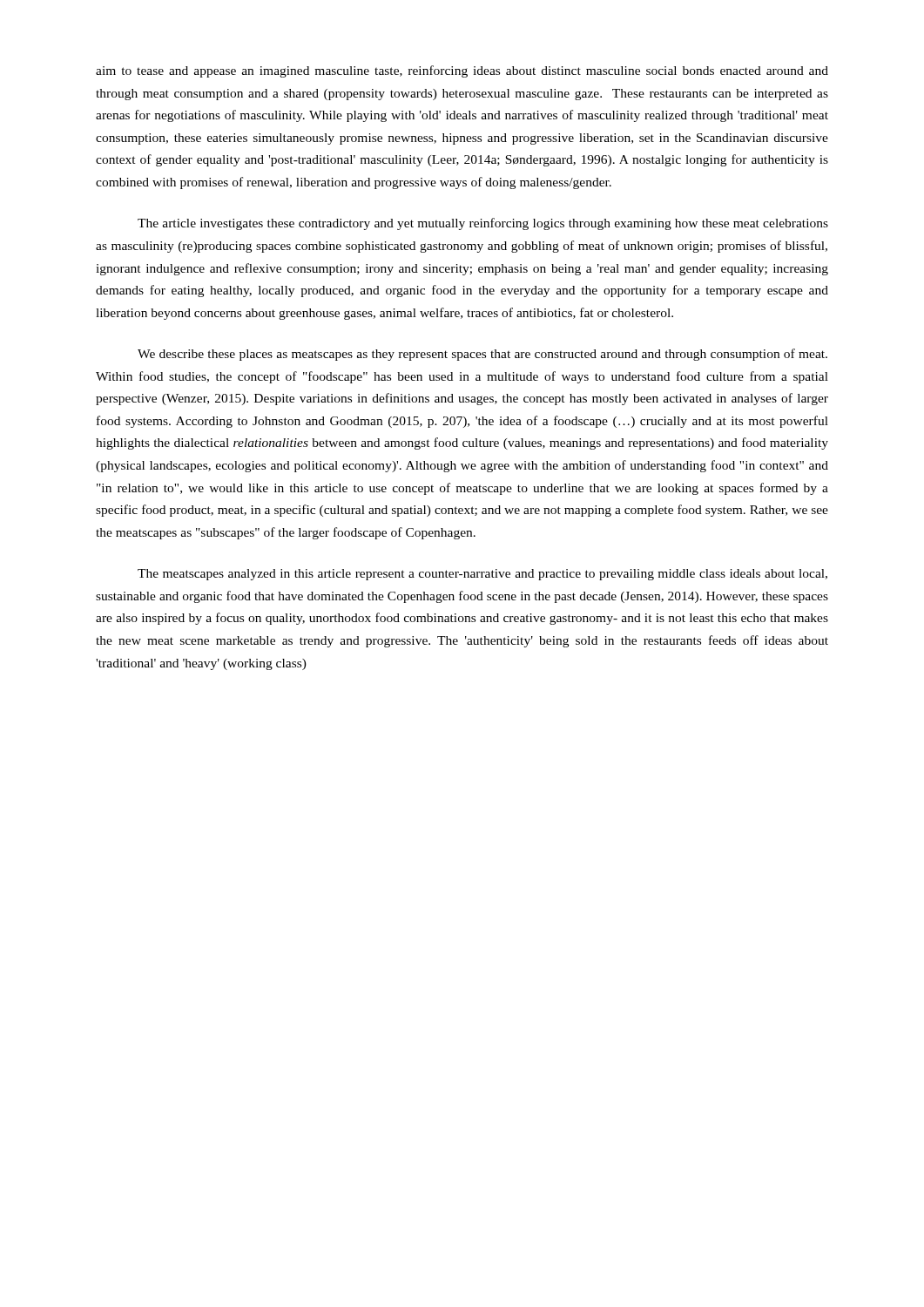
Task: Select the region starting "We describe these places"
Action: 462,443
